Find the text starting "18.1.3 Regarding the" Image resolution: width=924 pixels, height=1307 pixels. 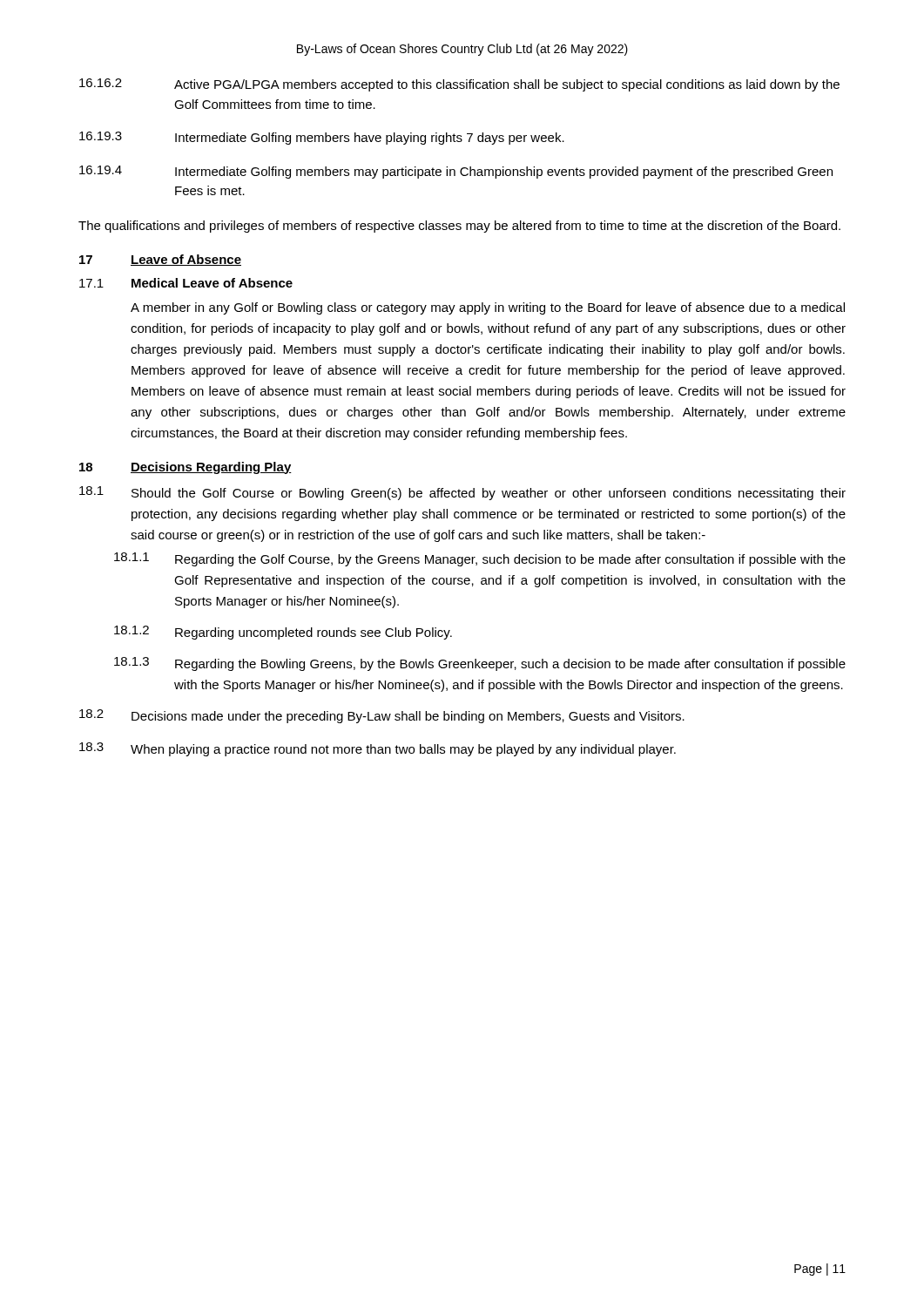point(479,674)
